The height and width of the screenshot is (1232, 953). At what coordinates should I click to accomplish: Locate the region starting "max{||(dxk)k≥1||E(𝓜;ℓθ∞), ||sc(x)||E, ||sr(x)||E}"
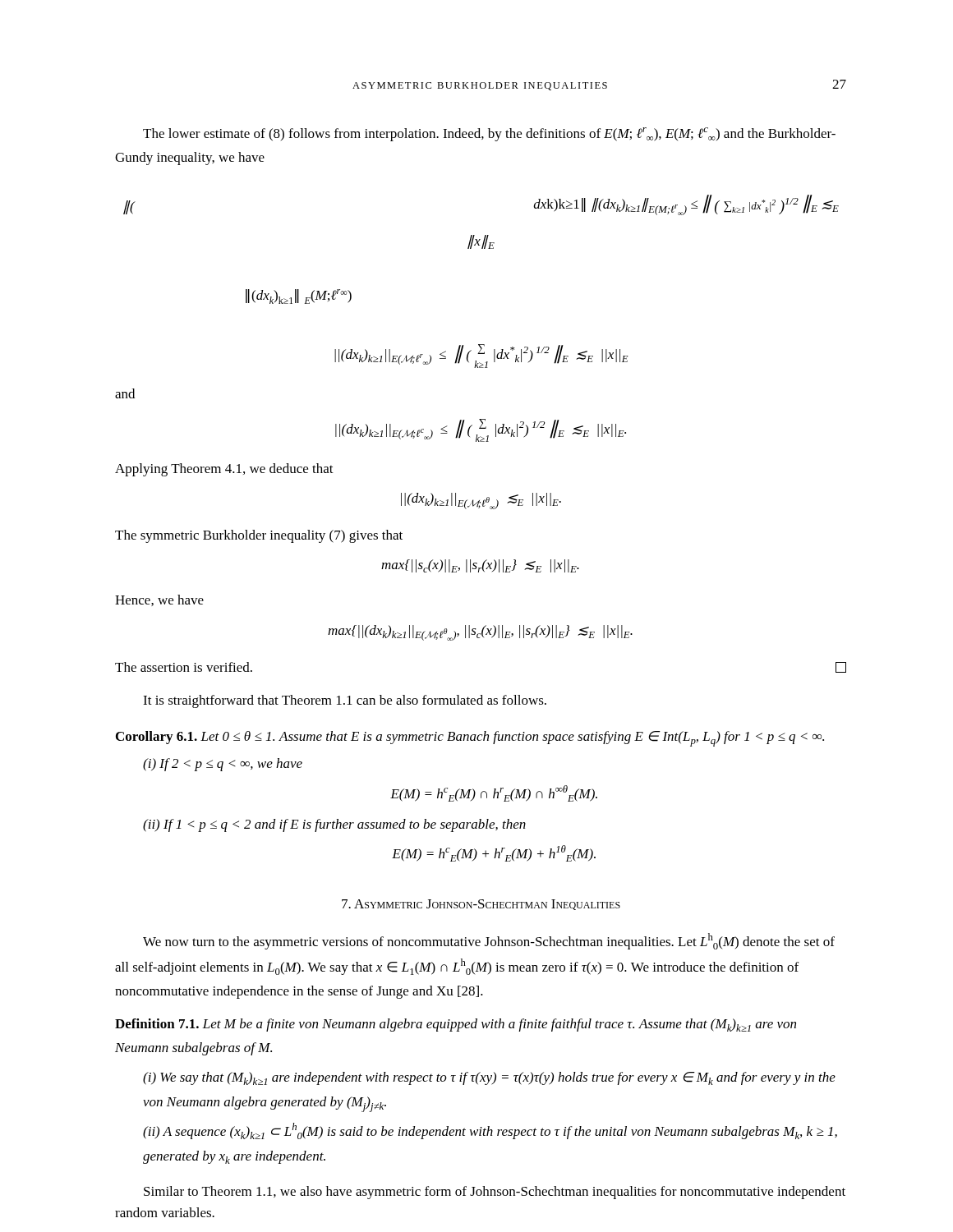click(481, 633)
